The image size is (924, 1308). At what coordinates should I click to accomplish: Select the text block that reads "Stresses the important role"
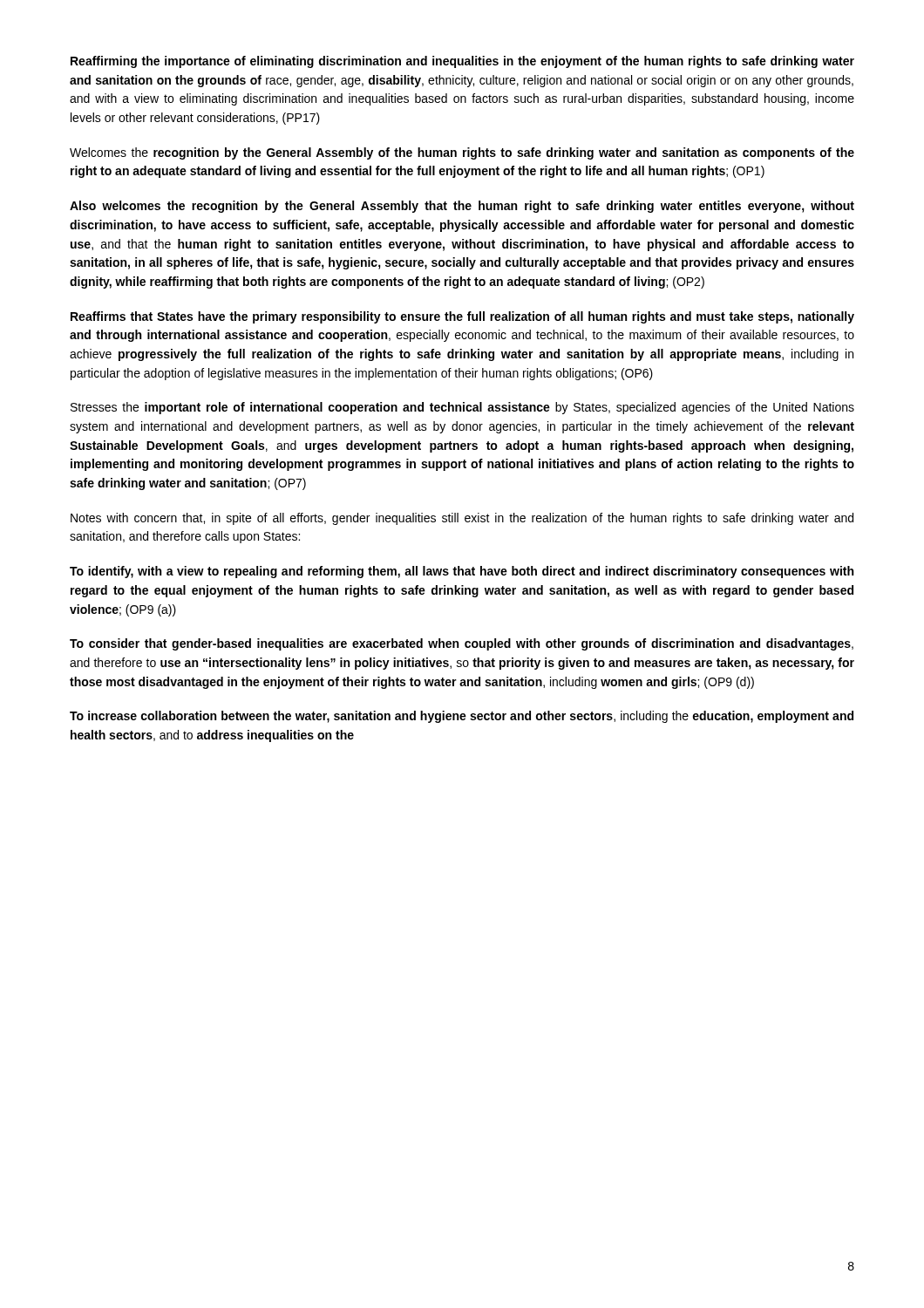coord(462,445)
